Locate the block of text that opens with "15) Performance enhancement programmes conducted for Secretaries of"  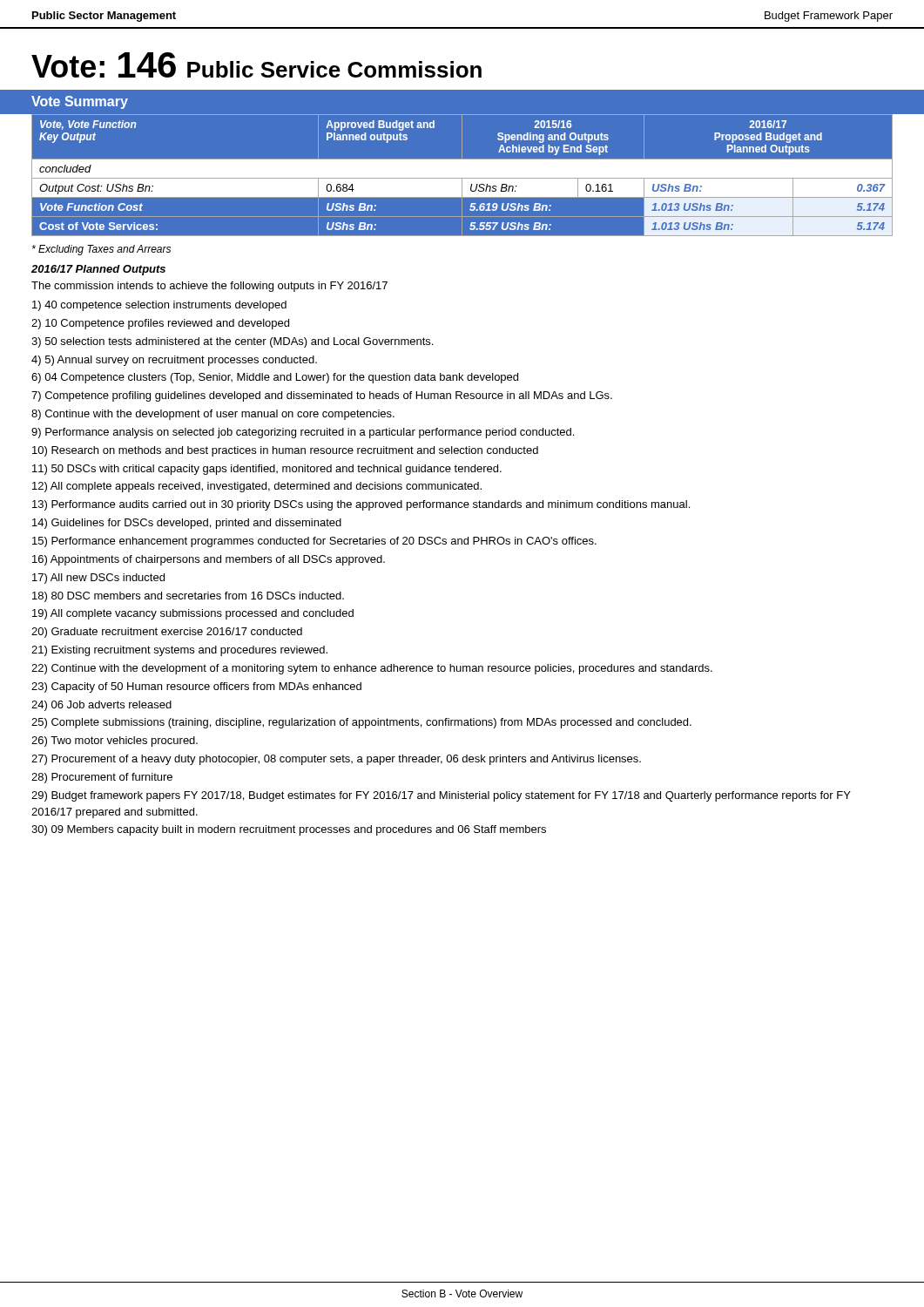tap(314, 541)
